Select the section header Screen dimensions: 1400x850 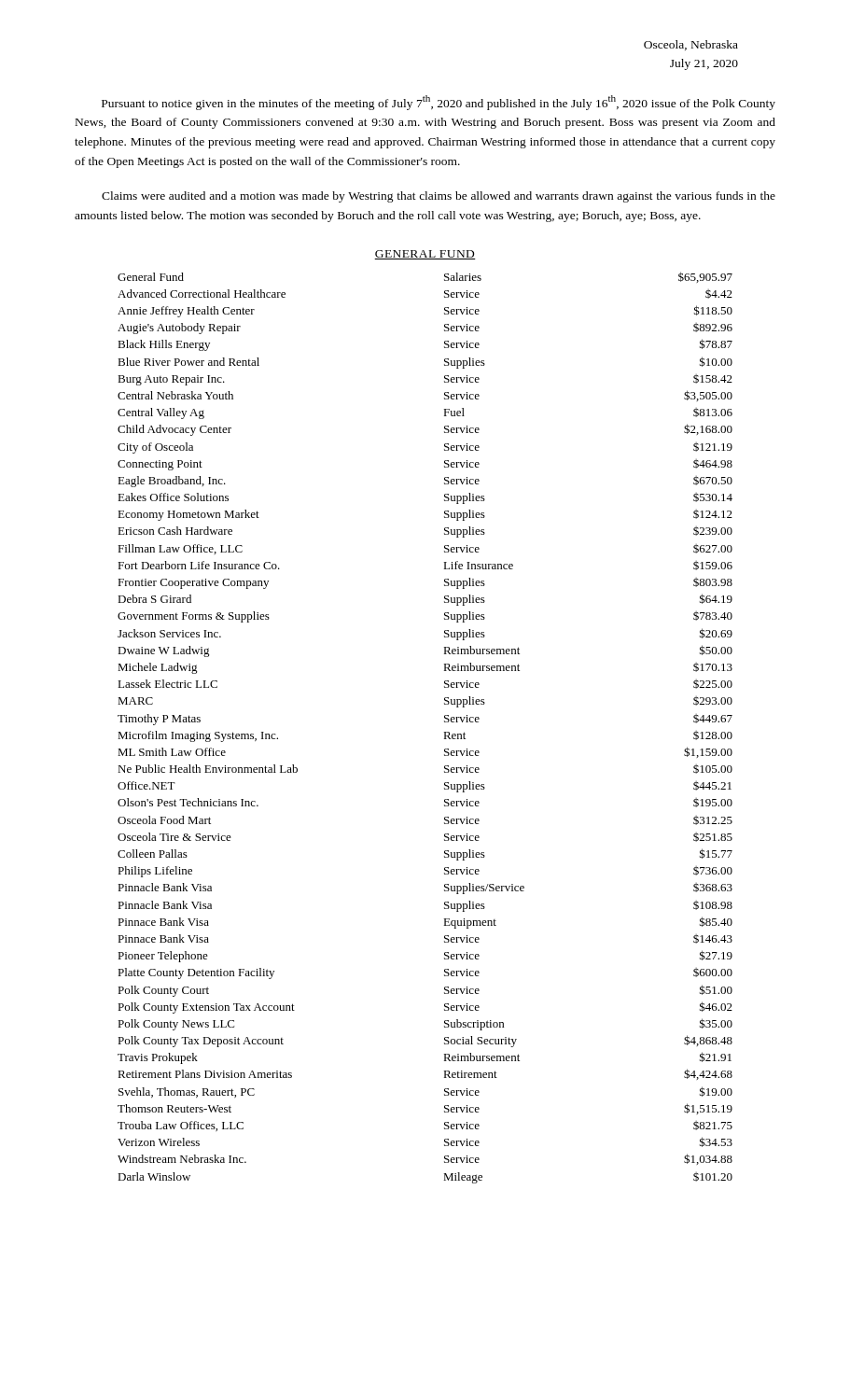coord(425,253)
